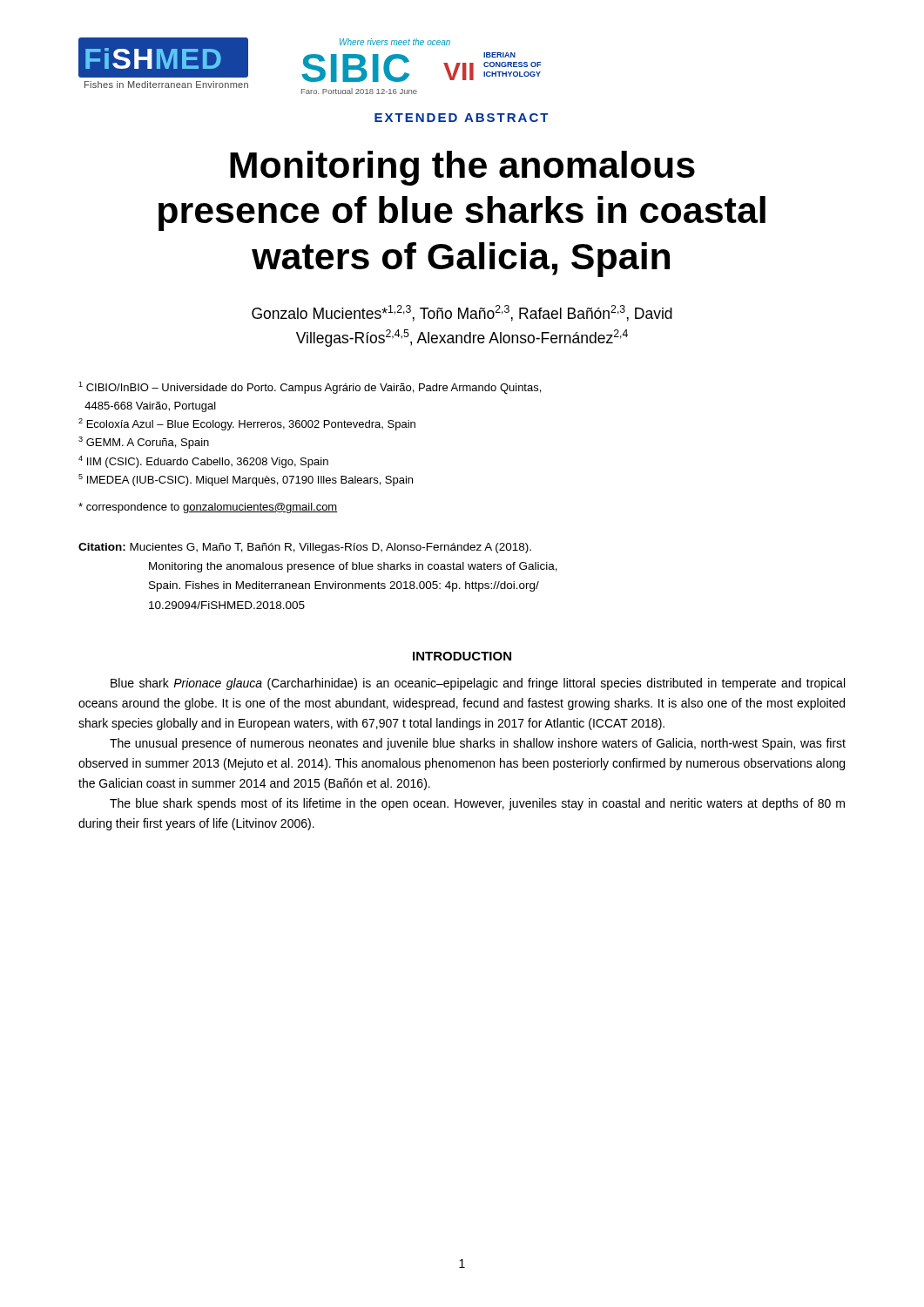Find the passage starting "Monitoring the anomalouspresence of blue sharks in coastalwaters"
Screen dimensions: 1307x924
(x=462, y=210)
